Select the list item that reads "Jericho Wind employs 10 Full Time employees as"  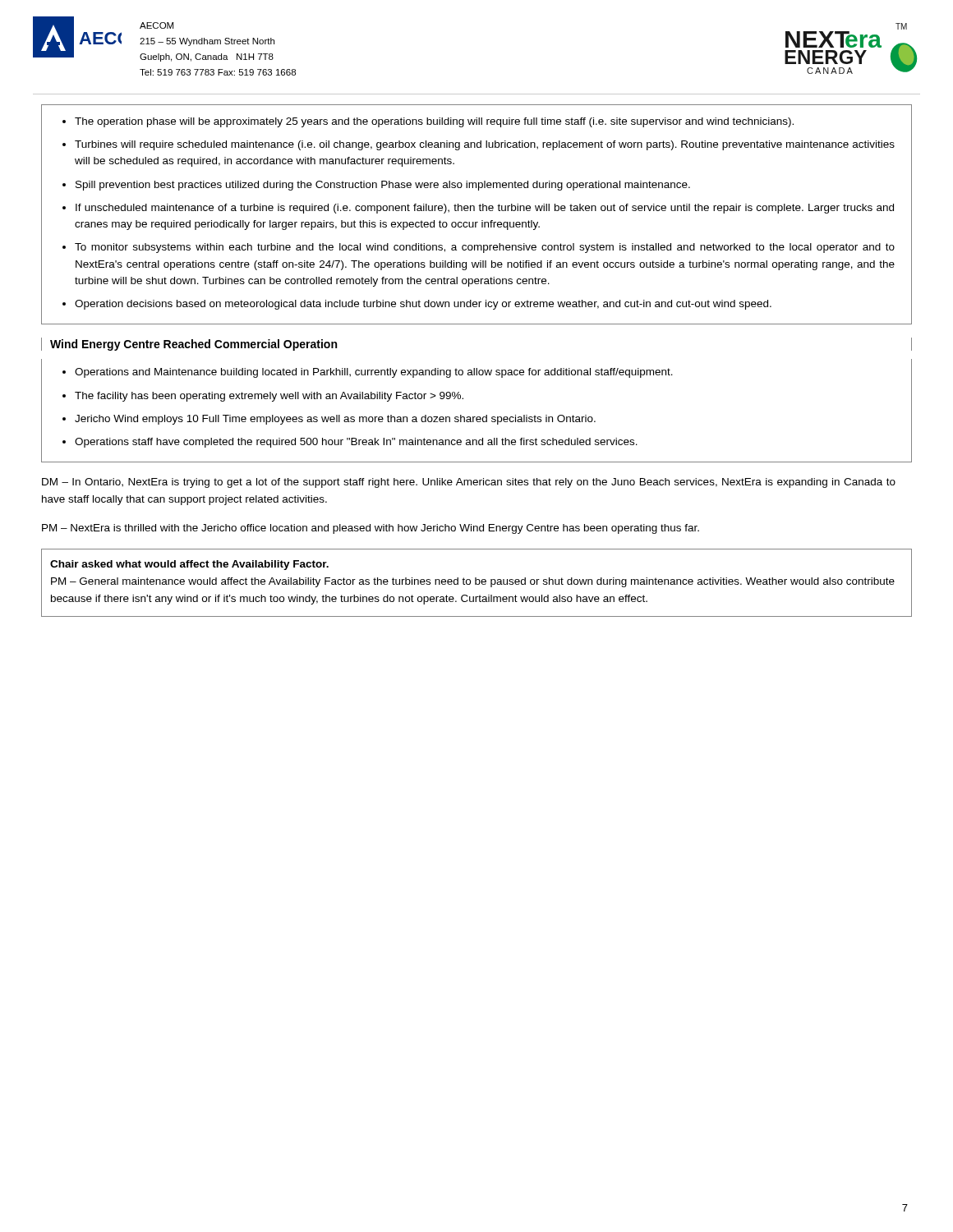click(x=336, y=418)
